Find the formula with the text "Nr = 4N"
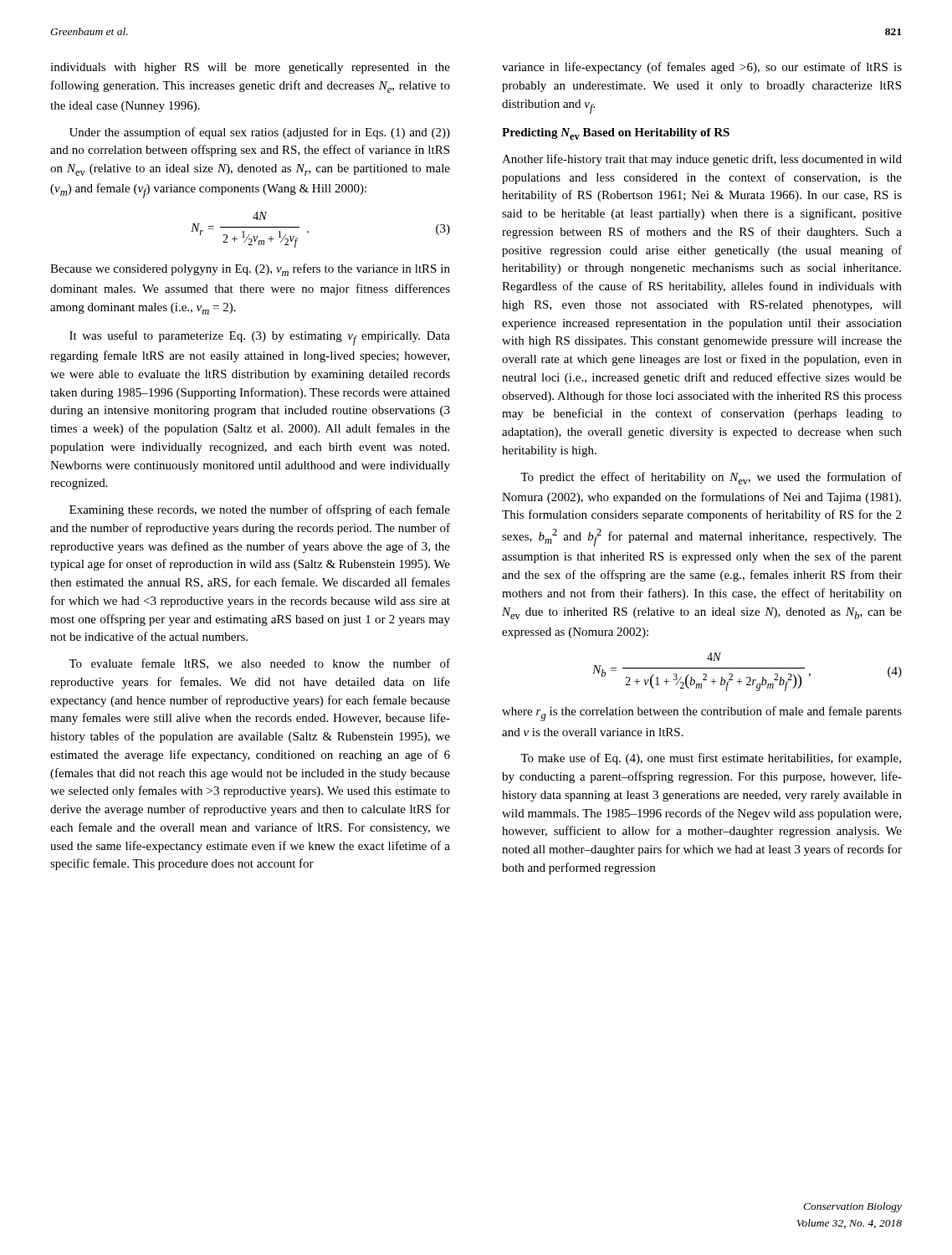This screenshot has height=1255, width=952. tap(260, 216)
